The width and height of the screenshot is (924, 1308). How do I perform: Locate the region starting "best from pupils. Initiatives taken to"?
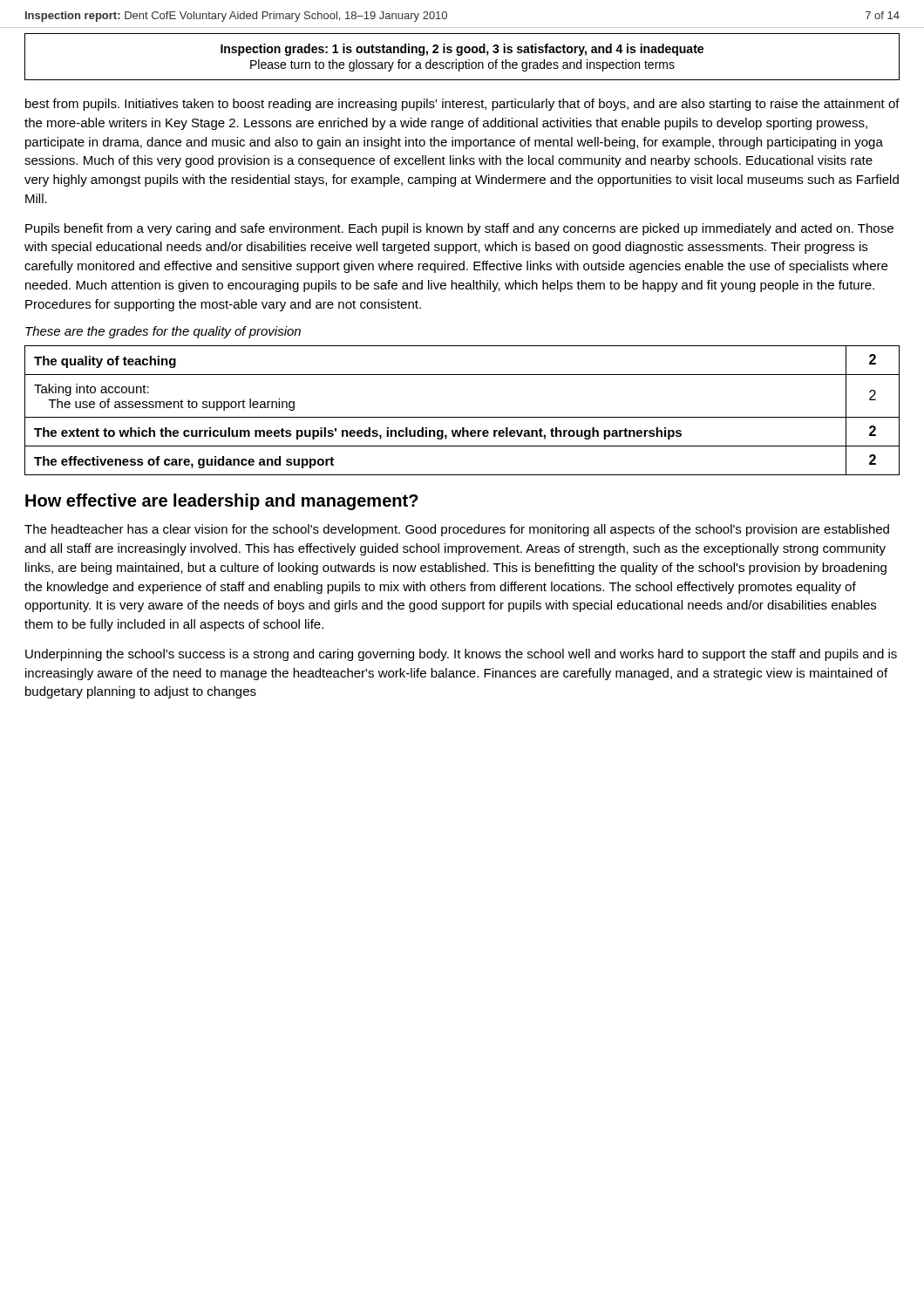click(462, 151)
